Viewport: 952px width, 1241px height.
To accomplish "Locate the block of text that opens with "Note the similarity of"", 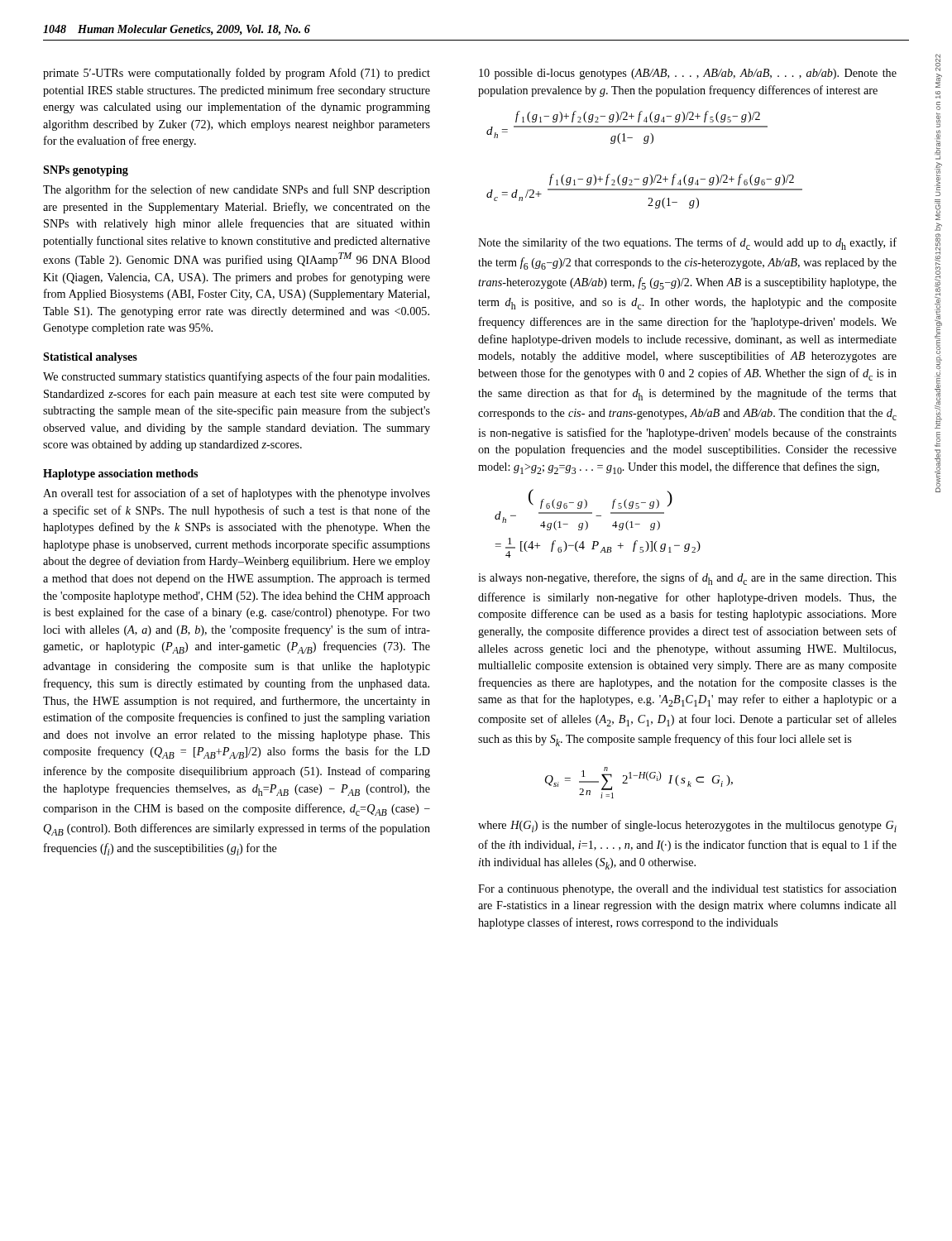I will click(x=687, y=356).
